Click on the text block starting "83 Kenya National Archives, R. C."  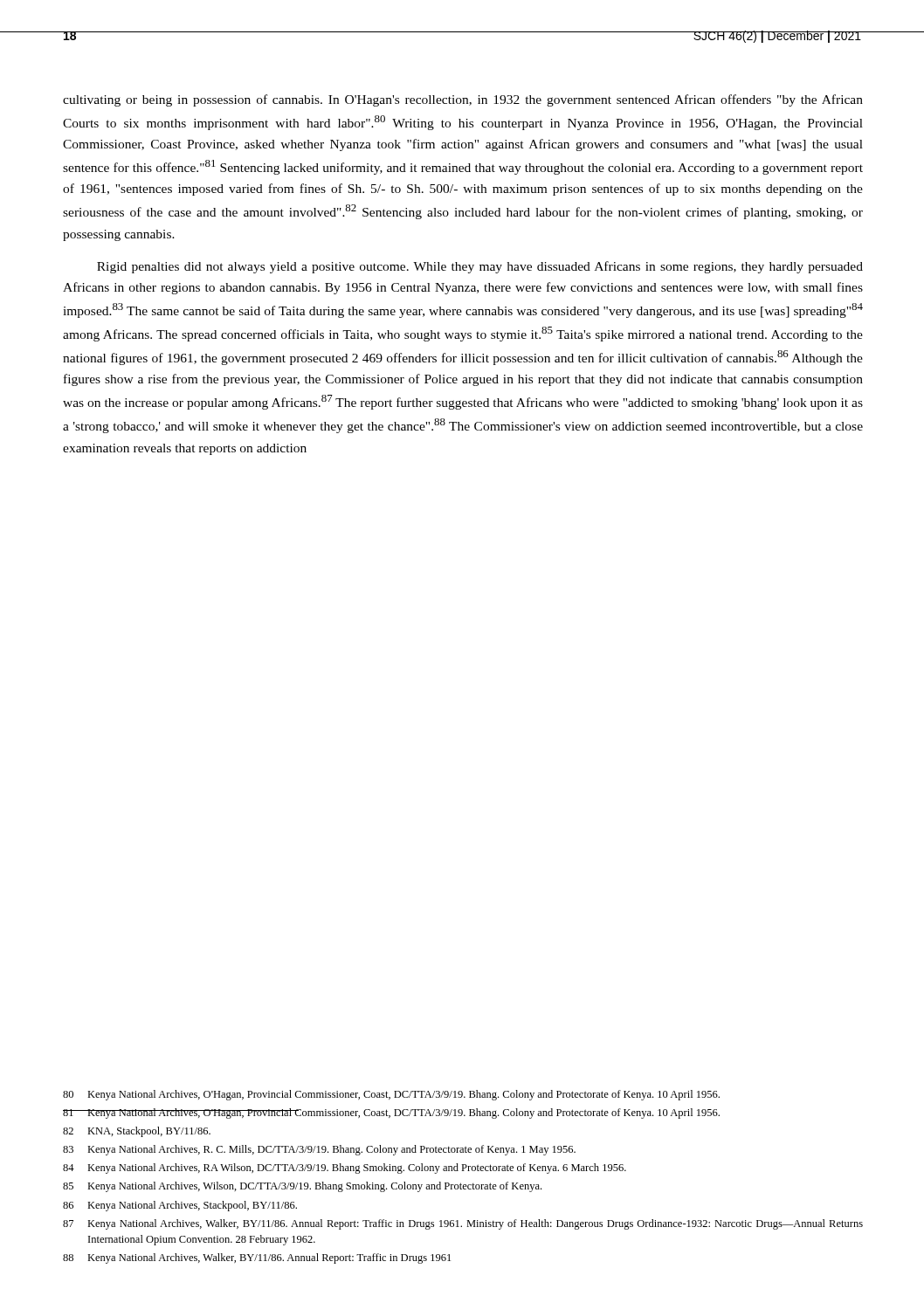coord(463,1149)
